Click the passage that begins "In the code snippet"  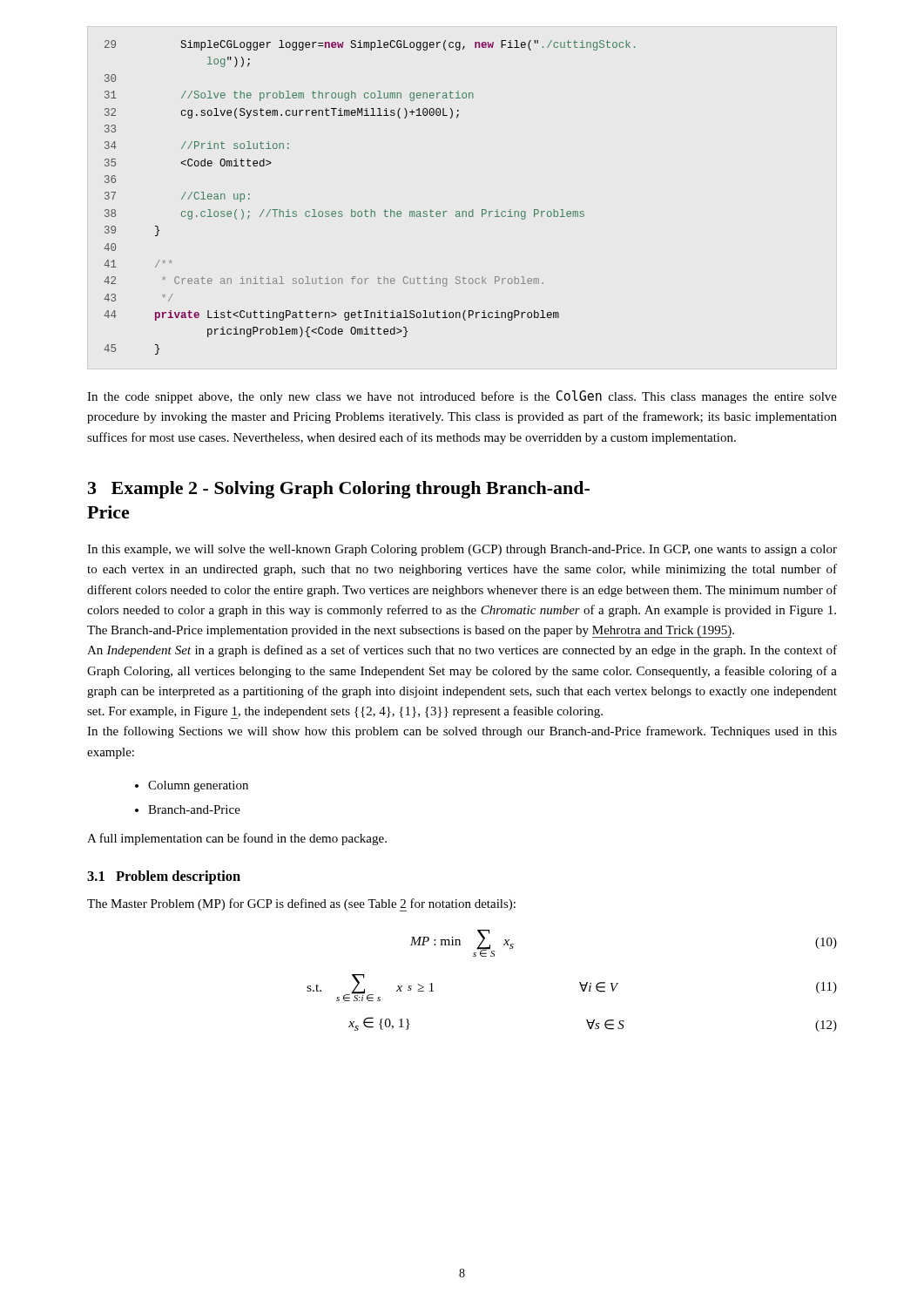(x=462, y=416)
